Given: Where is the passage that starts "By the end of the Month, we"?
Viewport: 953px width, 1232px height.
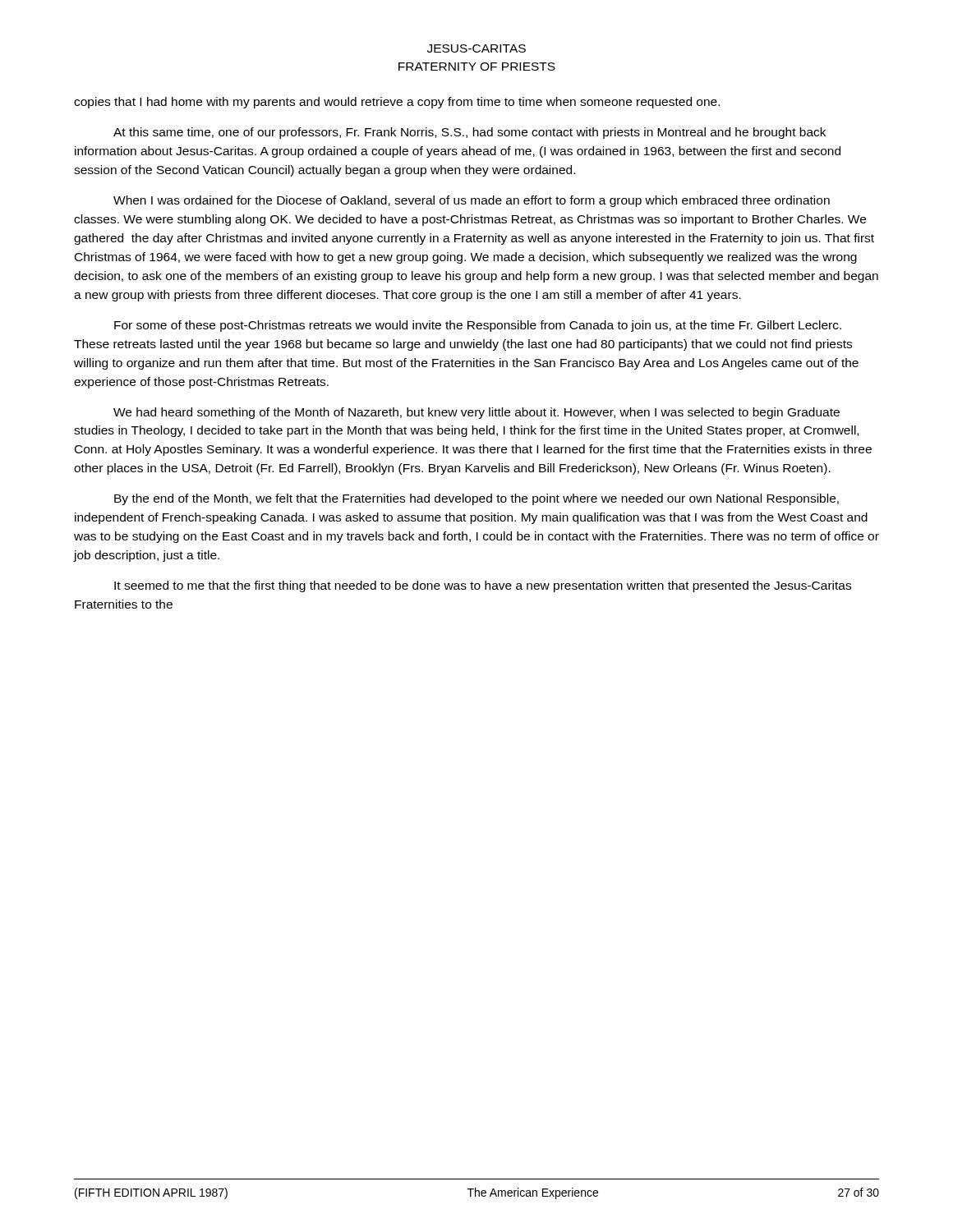Looking at the screenshot, I should pos(476,527).
